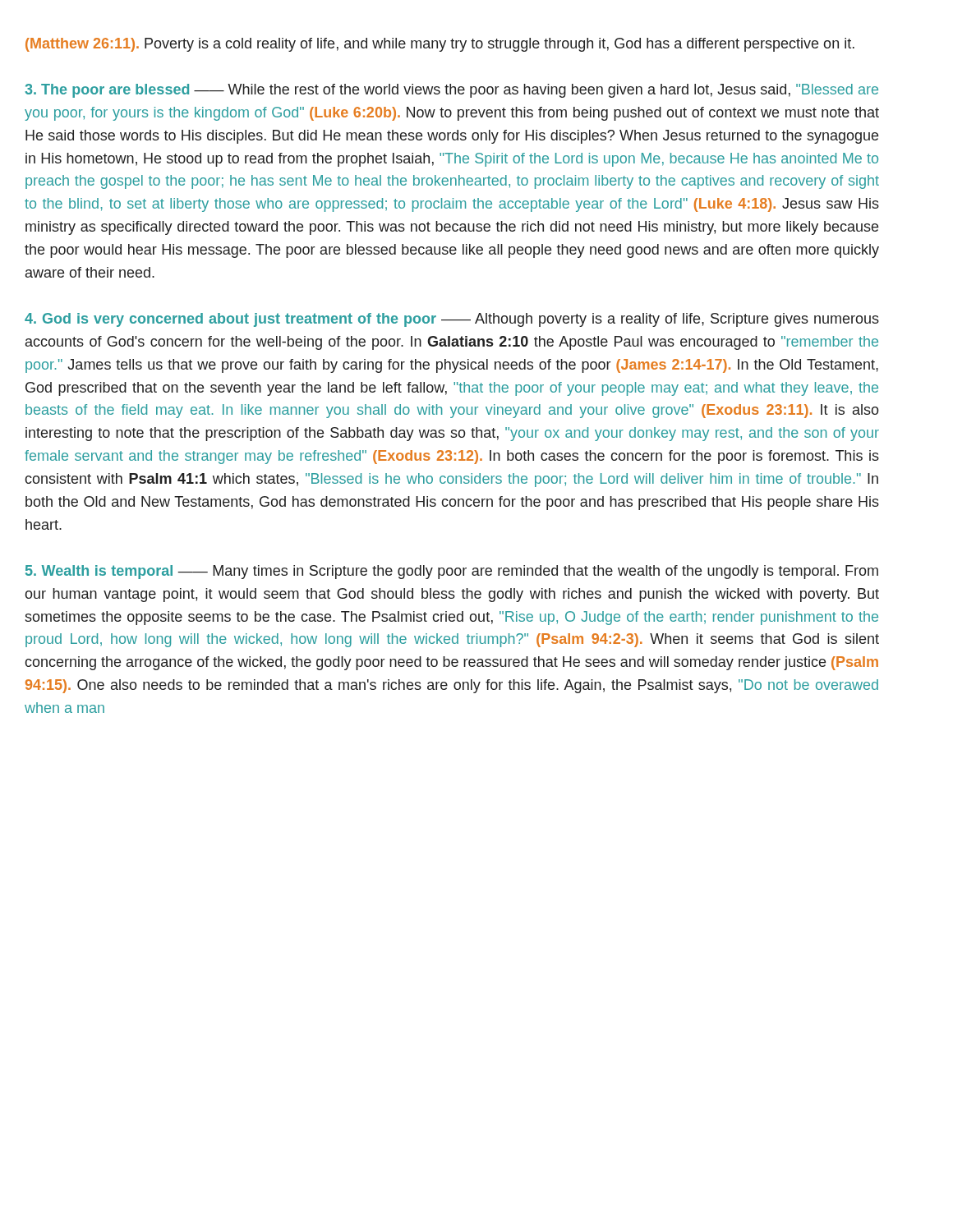Navigate to the region starting "Wealth is temporal —— Many times in"
The height and width of the screenshot is (1232, 953).
(x=452, y=639)
